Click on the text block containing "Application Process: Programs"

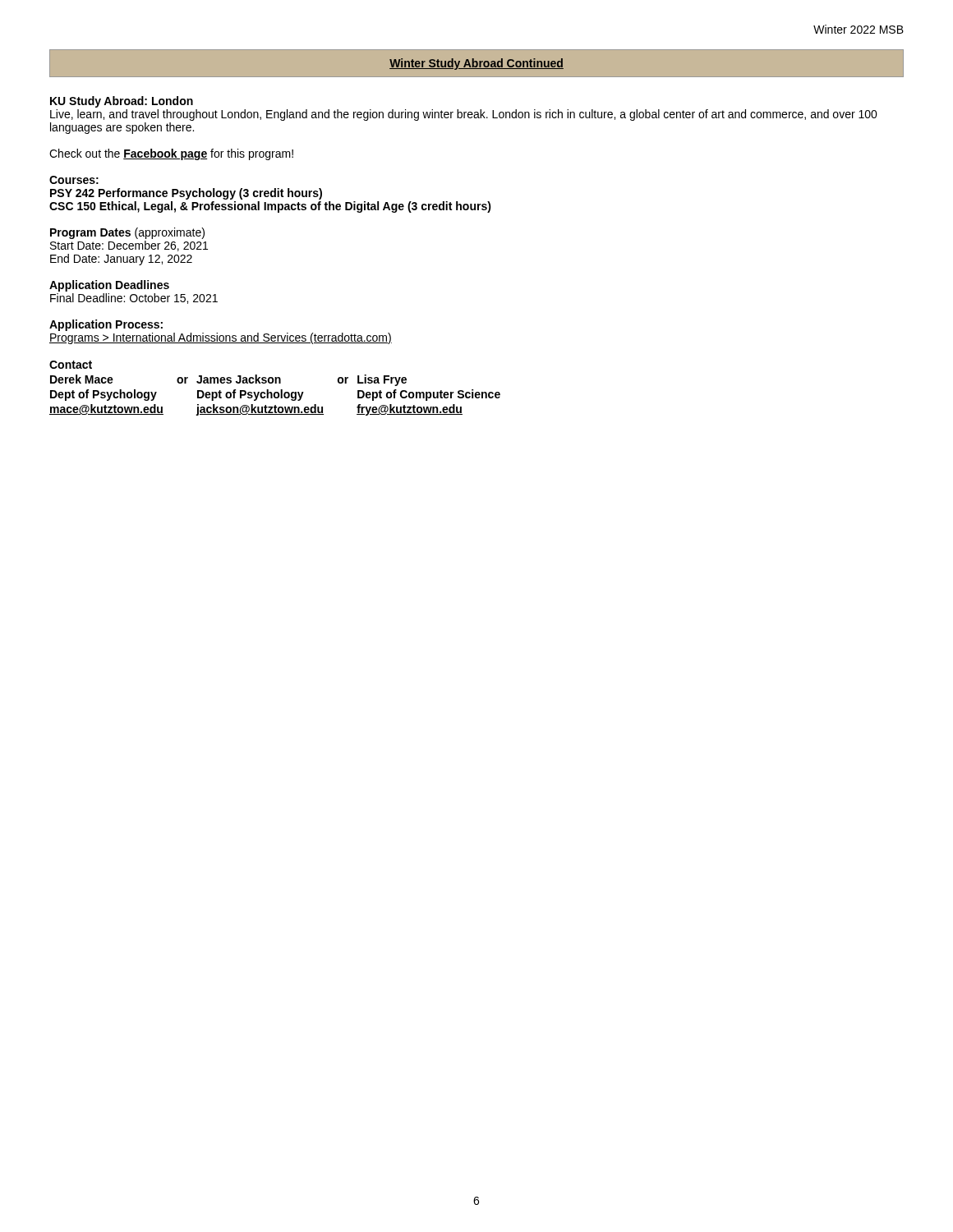[220, 331]
